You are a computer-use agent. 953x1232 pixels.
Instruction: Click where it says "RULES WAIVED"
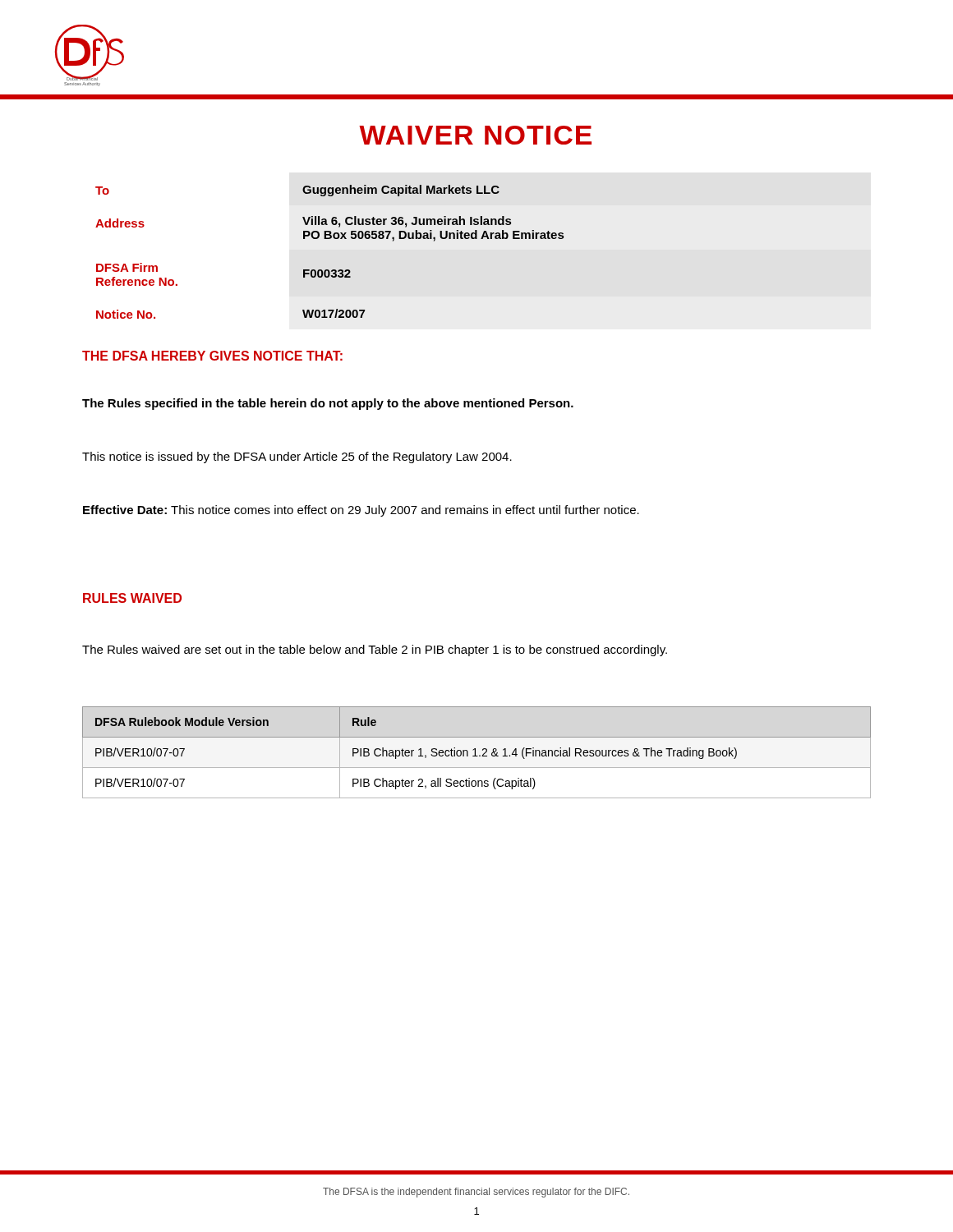[132, 599]
